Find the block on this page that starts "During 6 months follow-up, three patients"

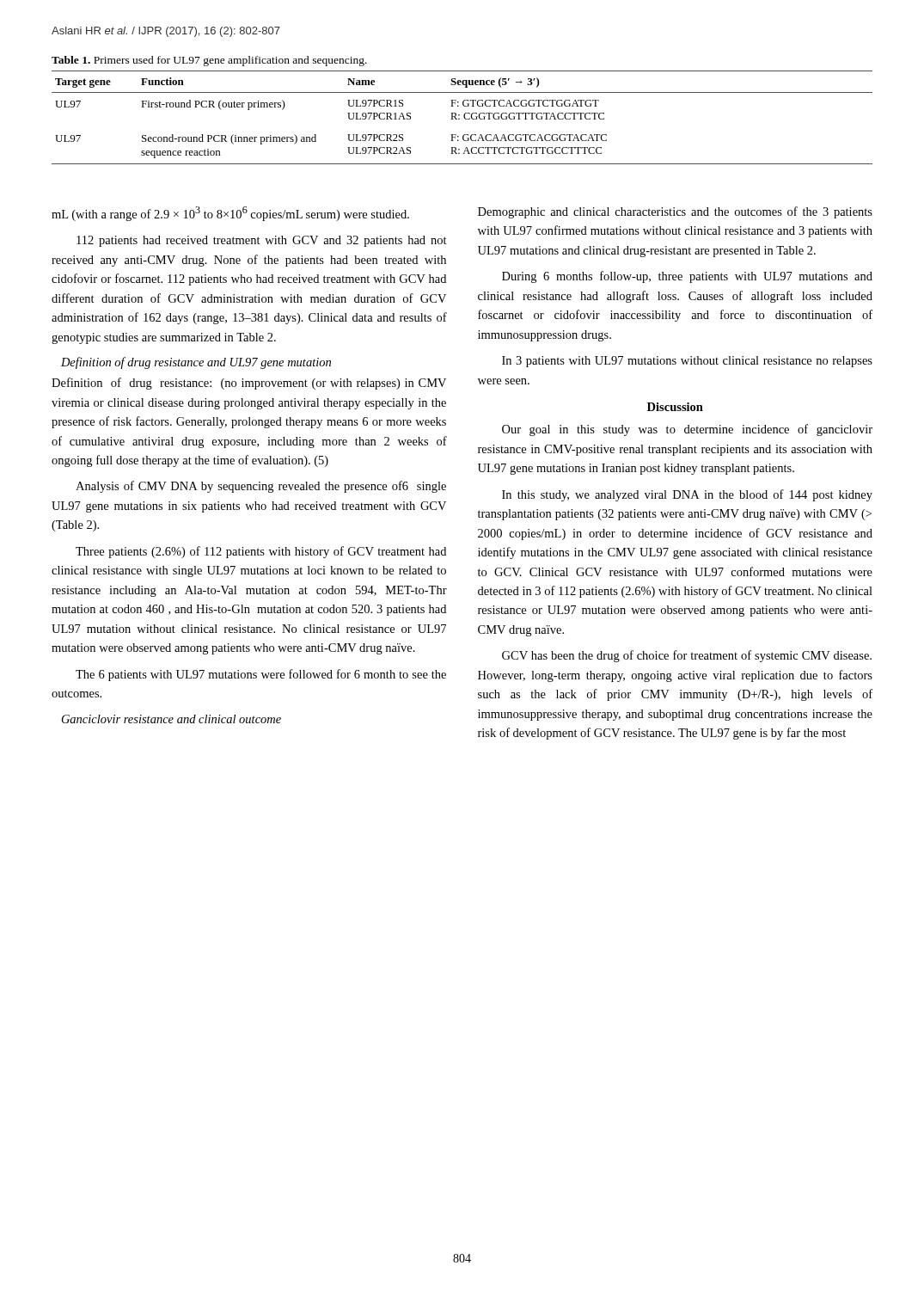tap(675, 305)
